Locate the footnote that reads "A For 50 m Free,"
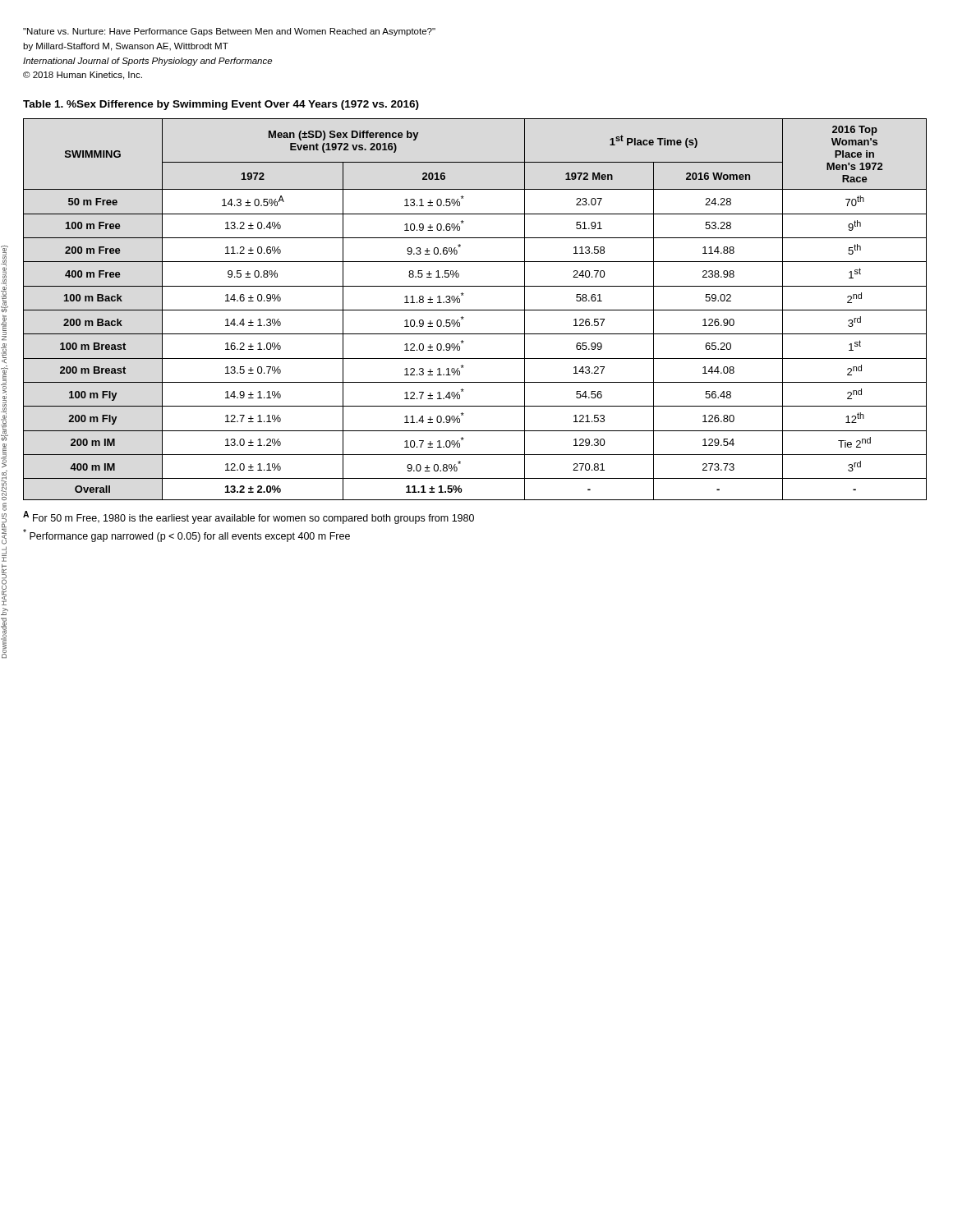Viewport: 953px width, 1232px height. pyautogui.click(x=249, y=517)
